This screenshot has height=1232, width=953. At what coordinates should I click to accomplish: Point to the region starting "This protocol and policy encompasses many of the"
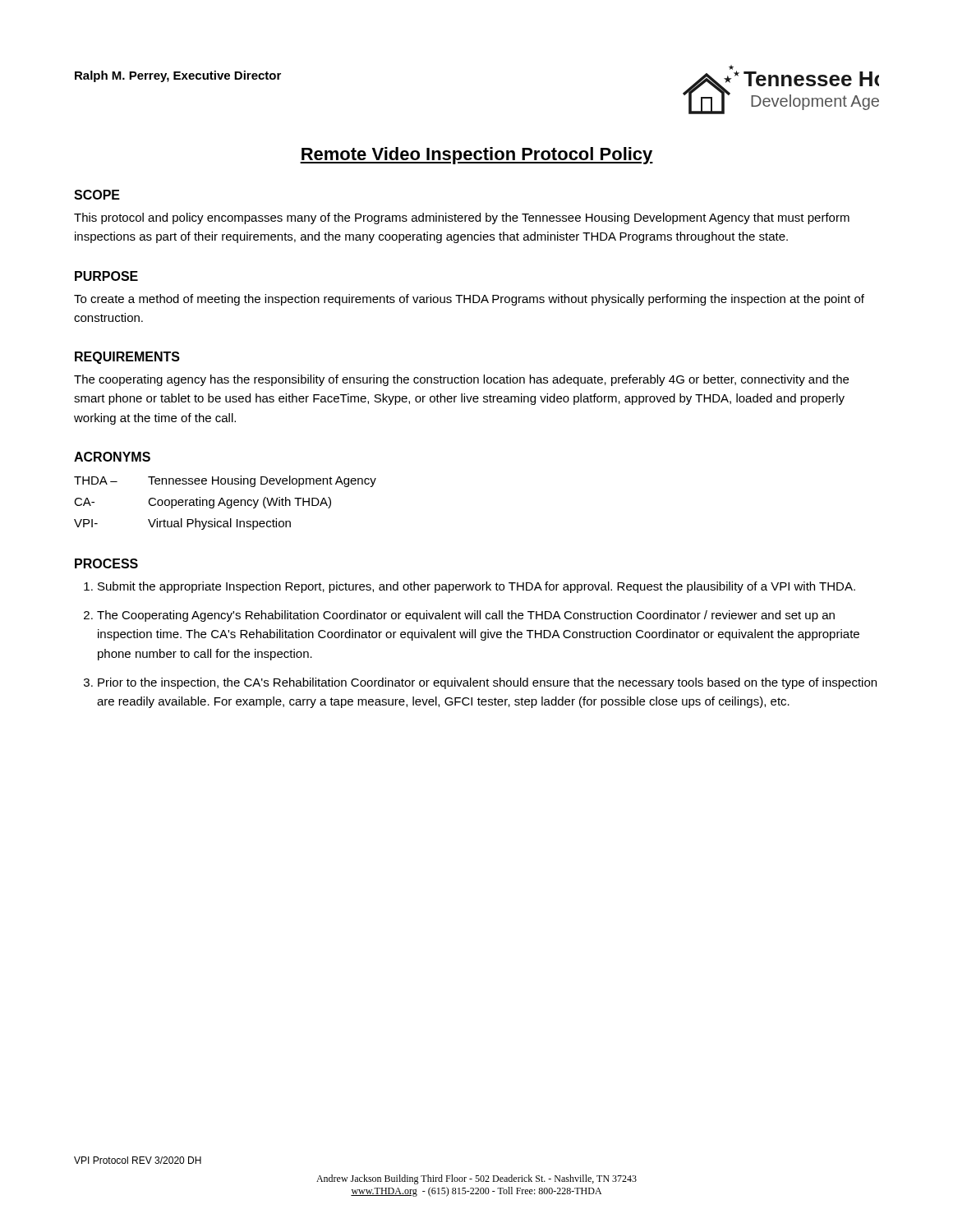[x=462, y=227]
